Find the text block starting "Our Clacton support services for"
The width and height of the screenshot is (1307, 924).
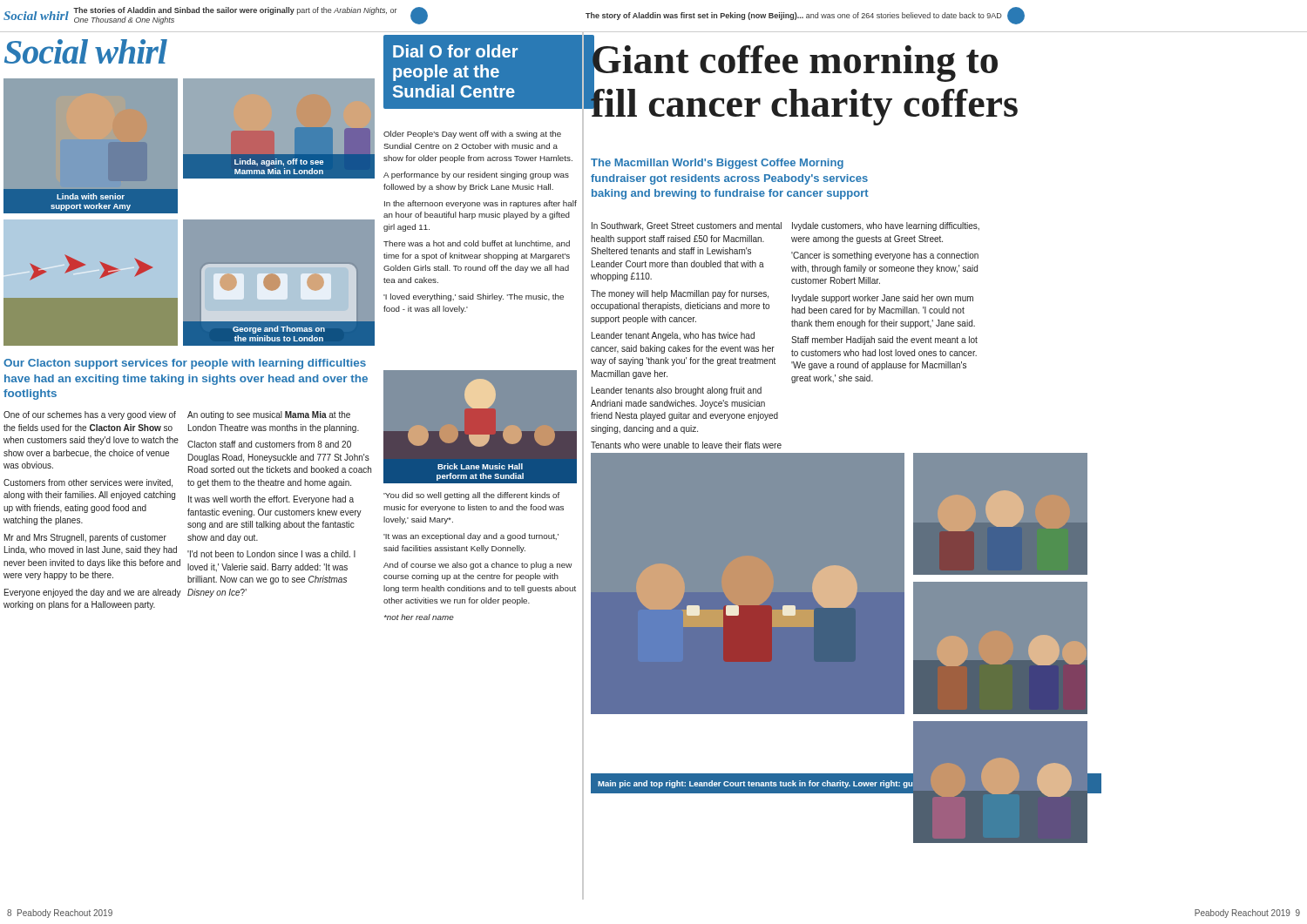[x=186, y=378]
